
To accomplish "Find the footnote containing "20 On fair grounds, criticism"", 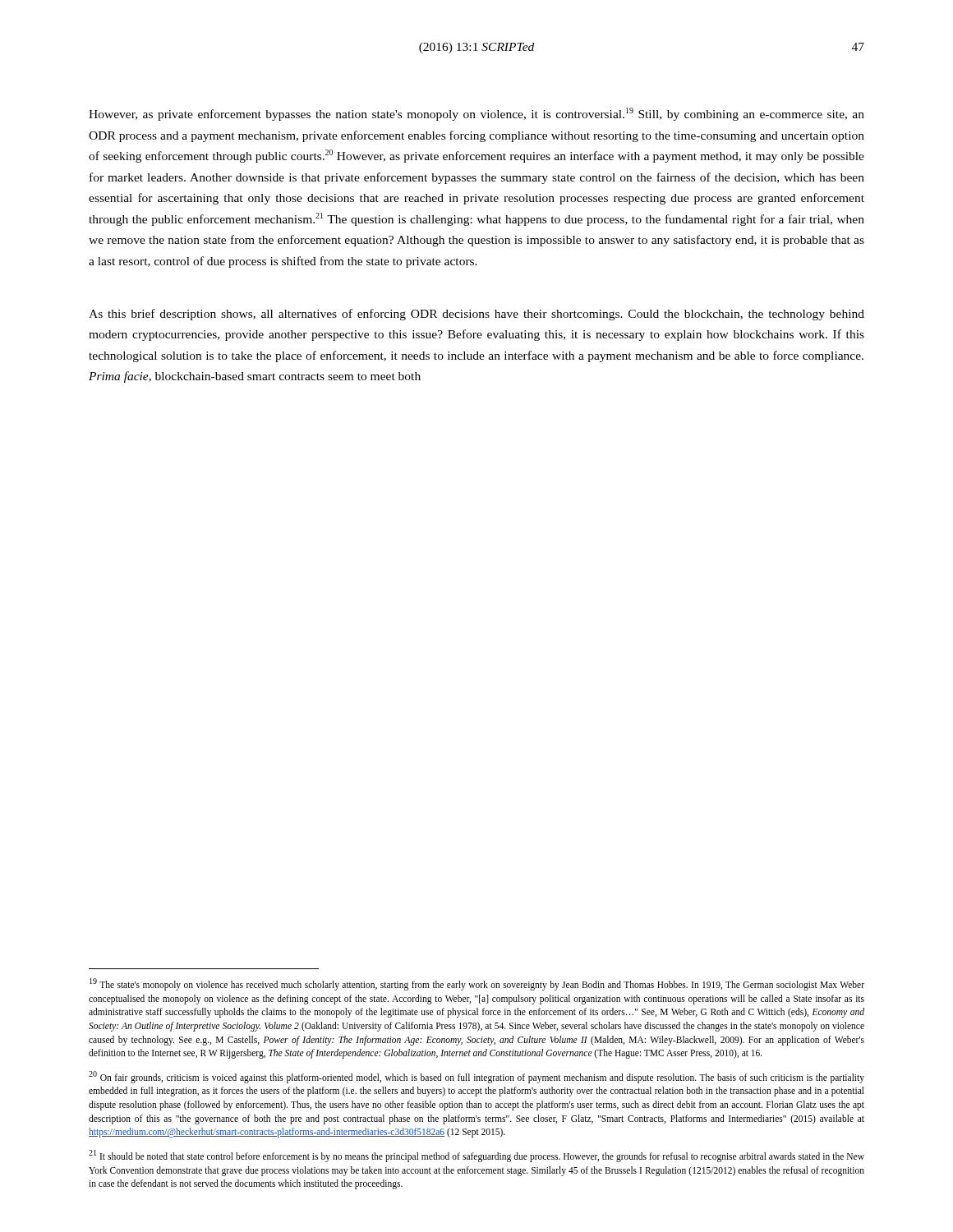I will click(x=476, y=1103).
